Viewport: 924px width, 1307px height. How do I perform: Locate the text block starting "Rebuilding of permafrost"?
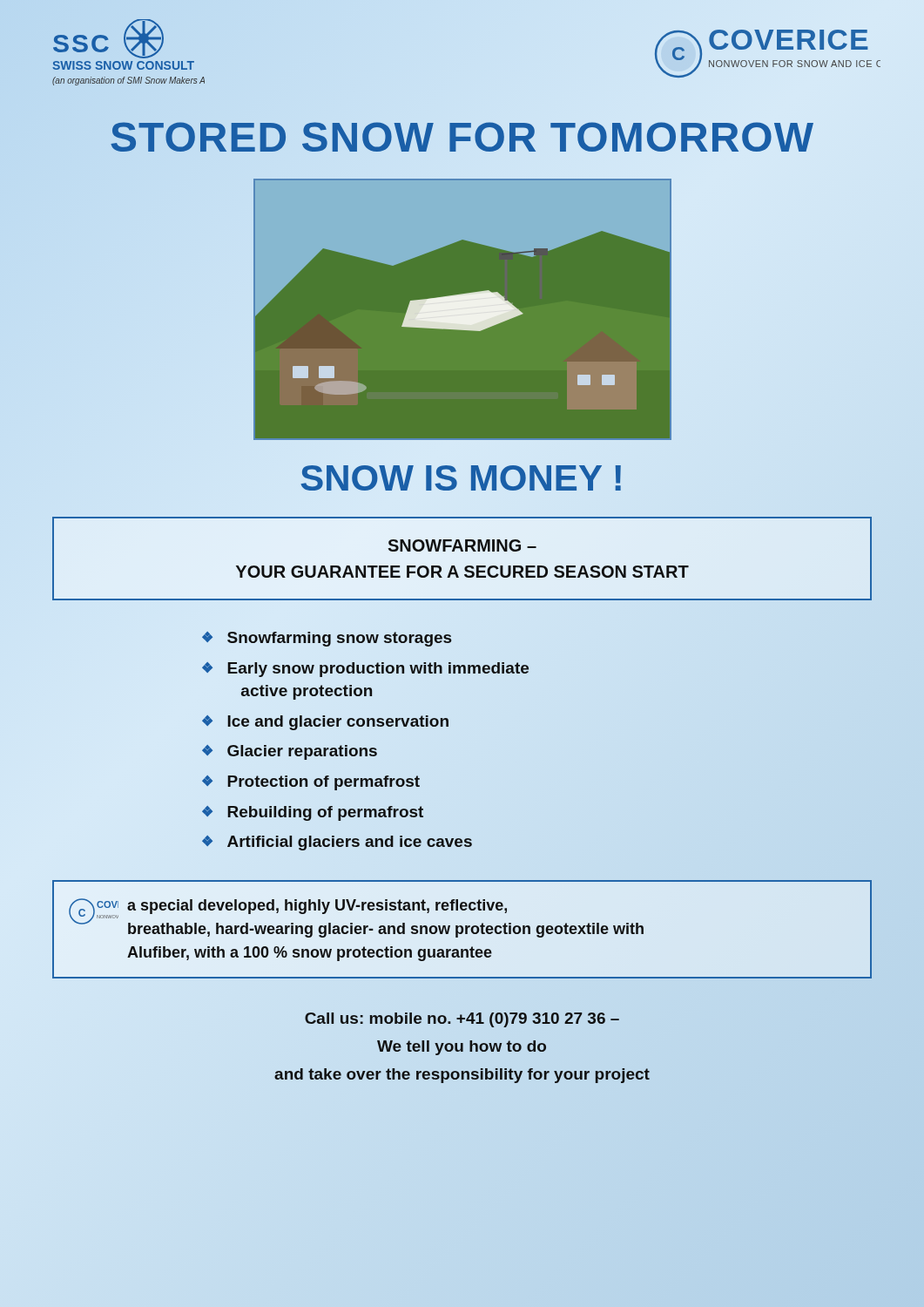tap(325, 811)
